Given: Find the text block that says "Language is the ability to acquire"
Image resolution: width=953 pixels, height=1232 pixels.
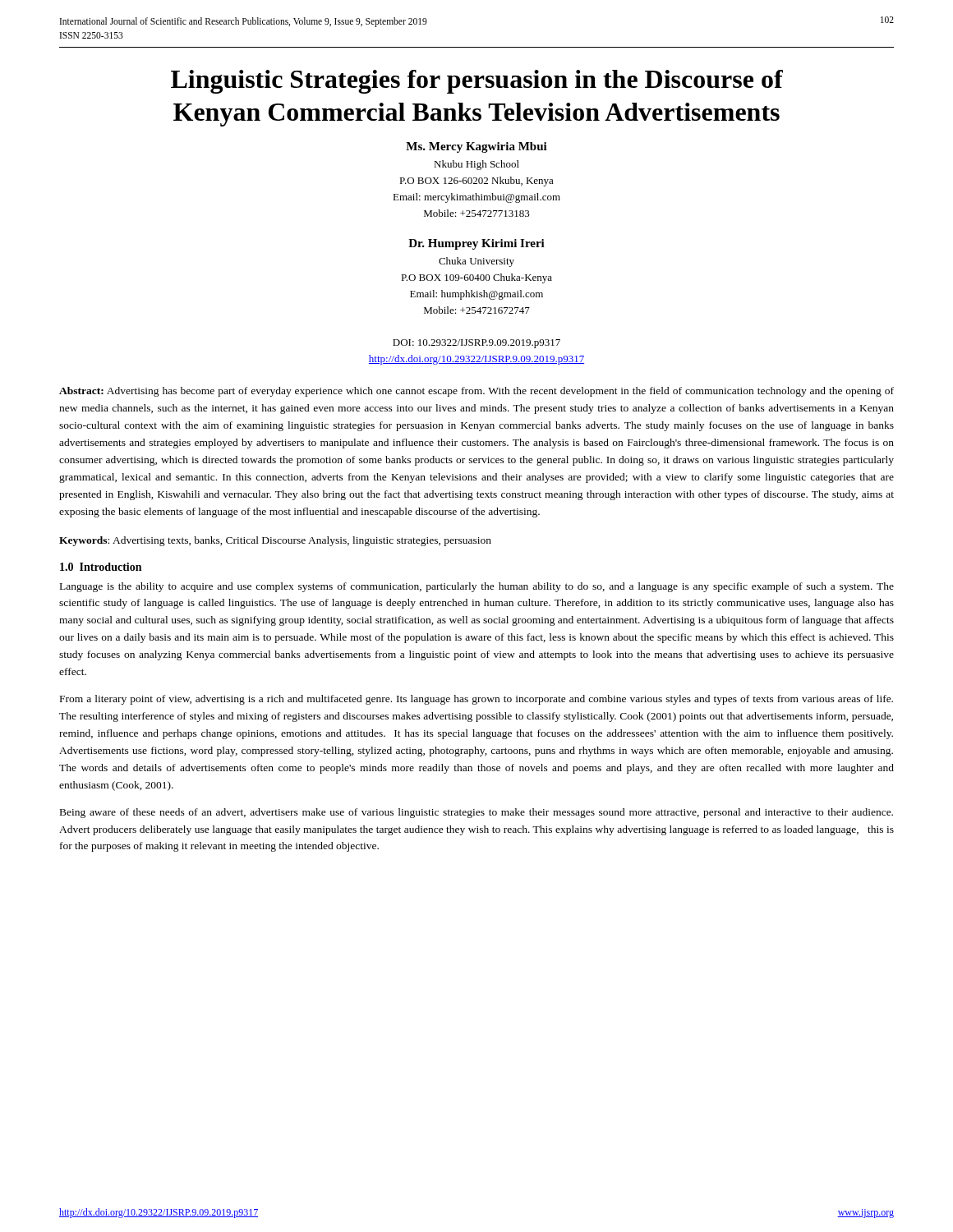Looking at the screenshot, I should (x=476, y=629).
